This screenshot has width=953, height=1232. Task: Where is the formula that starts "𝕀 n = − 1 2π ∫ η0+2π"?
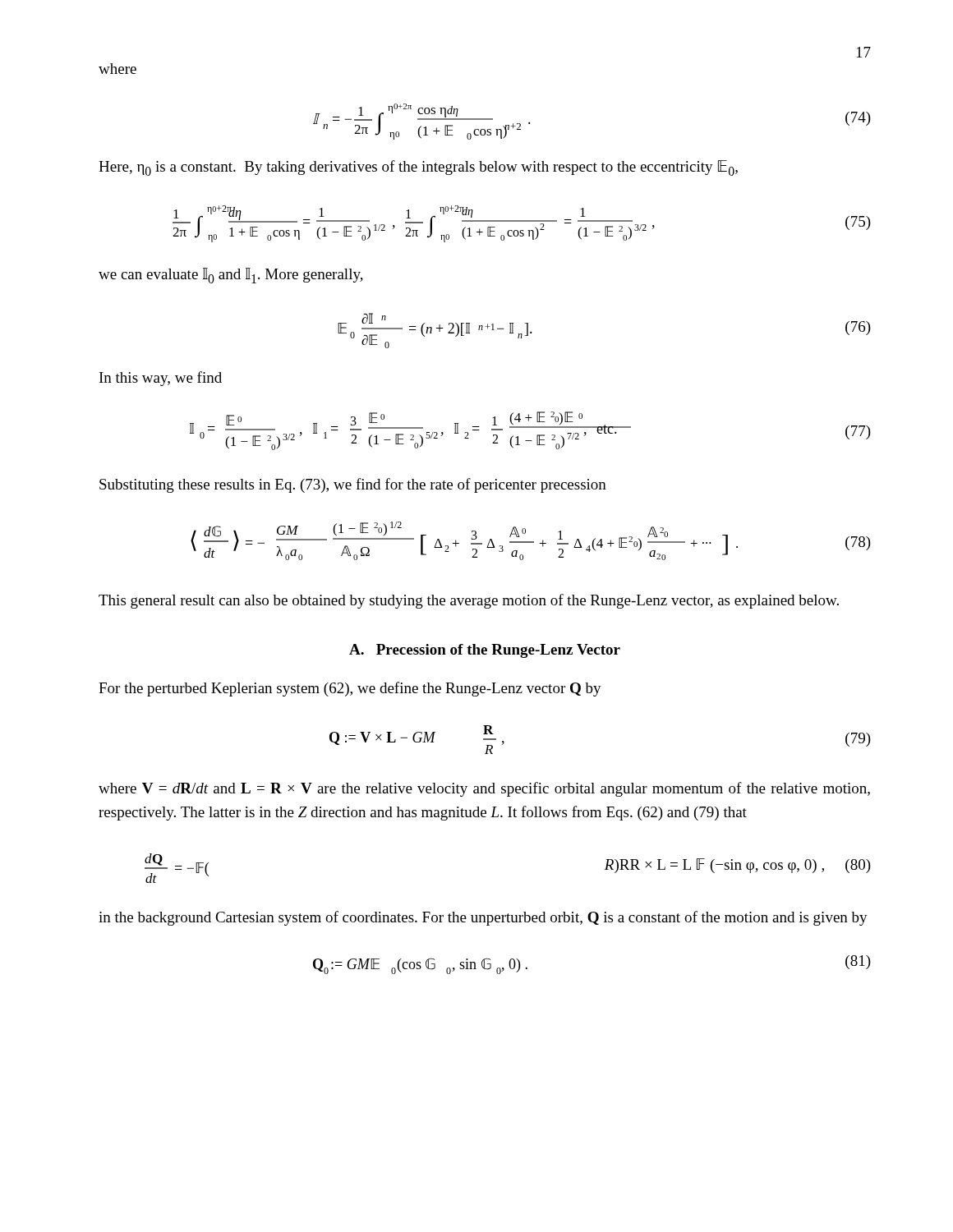click(x=485, y=118)
